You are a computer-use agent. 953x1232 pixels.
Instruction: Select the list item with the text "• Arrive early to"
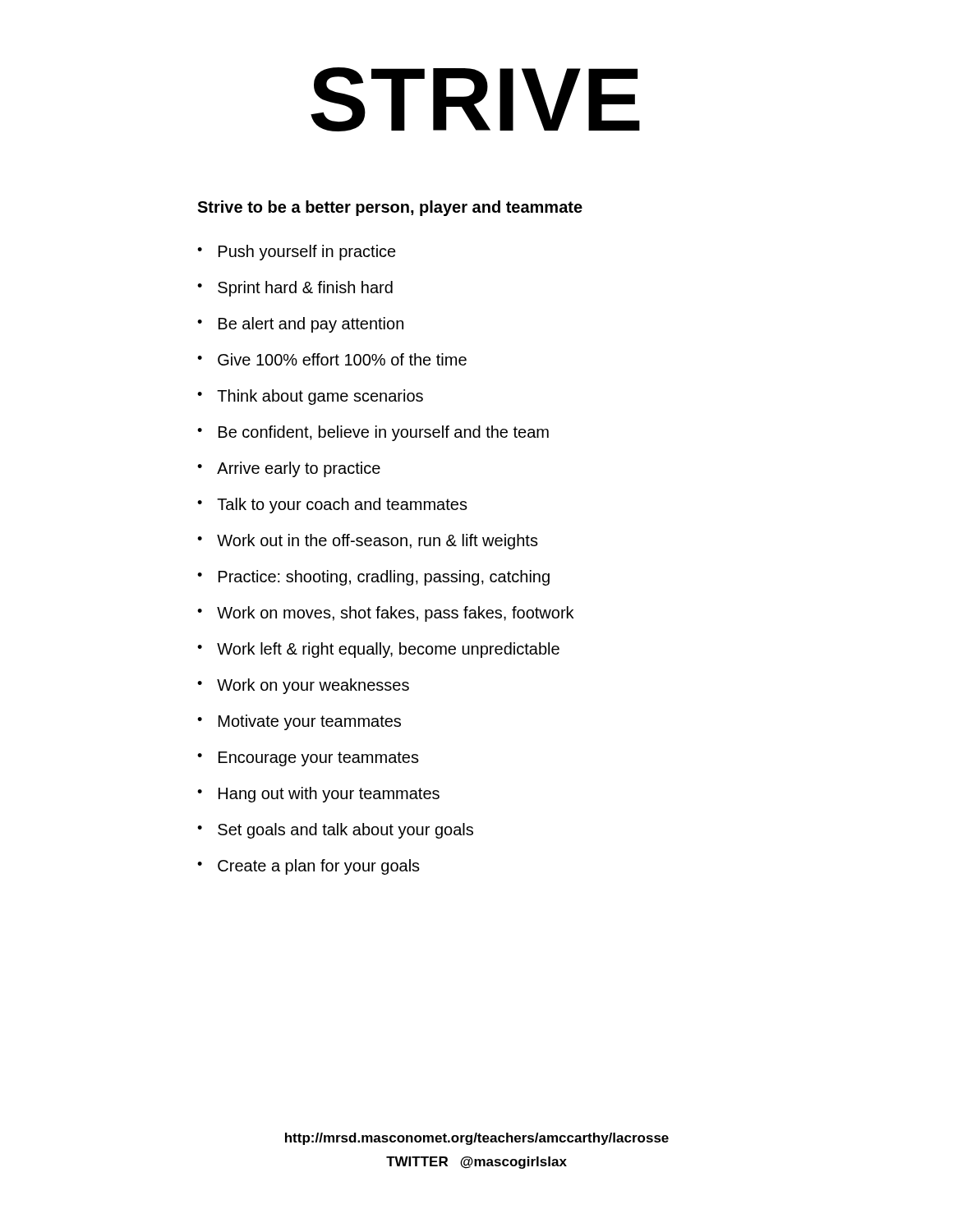pyautogui.click(x=289, y=468)
